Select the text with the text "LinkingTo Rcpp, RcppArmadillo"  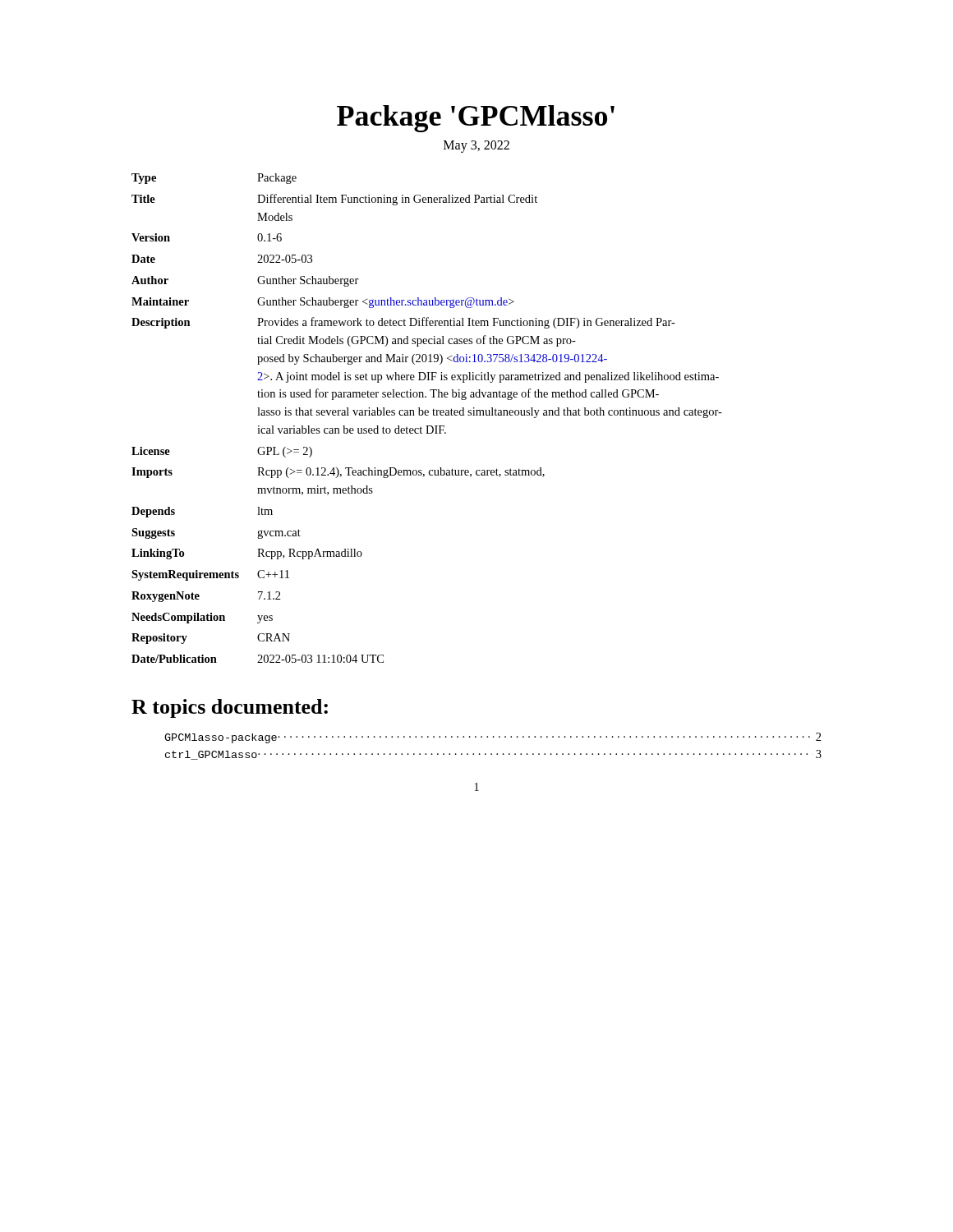click(x=161, y=554)
